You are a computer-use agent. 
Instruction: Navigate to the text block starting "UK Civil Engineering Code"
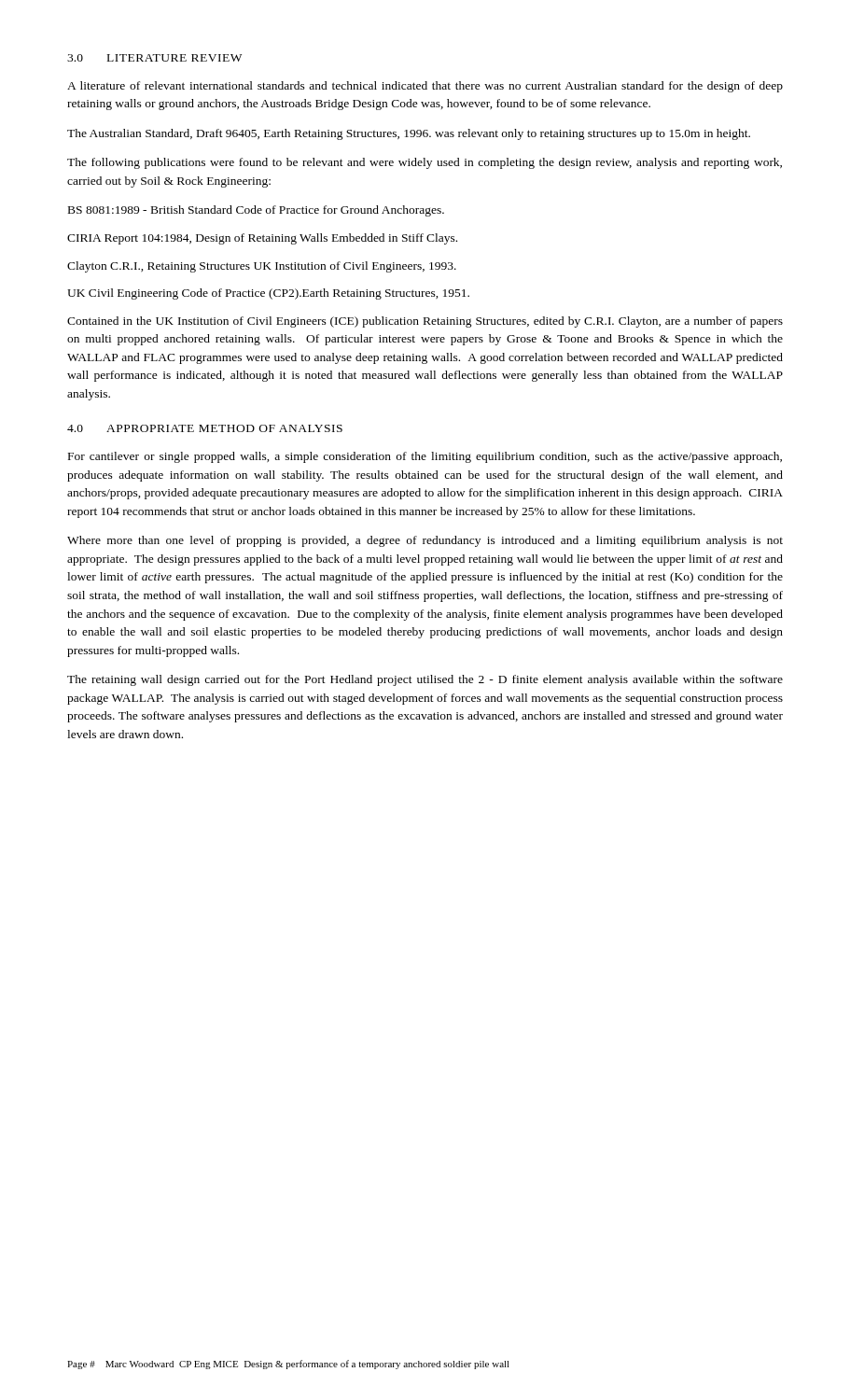pyautogui.click(x=269, y=293)
